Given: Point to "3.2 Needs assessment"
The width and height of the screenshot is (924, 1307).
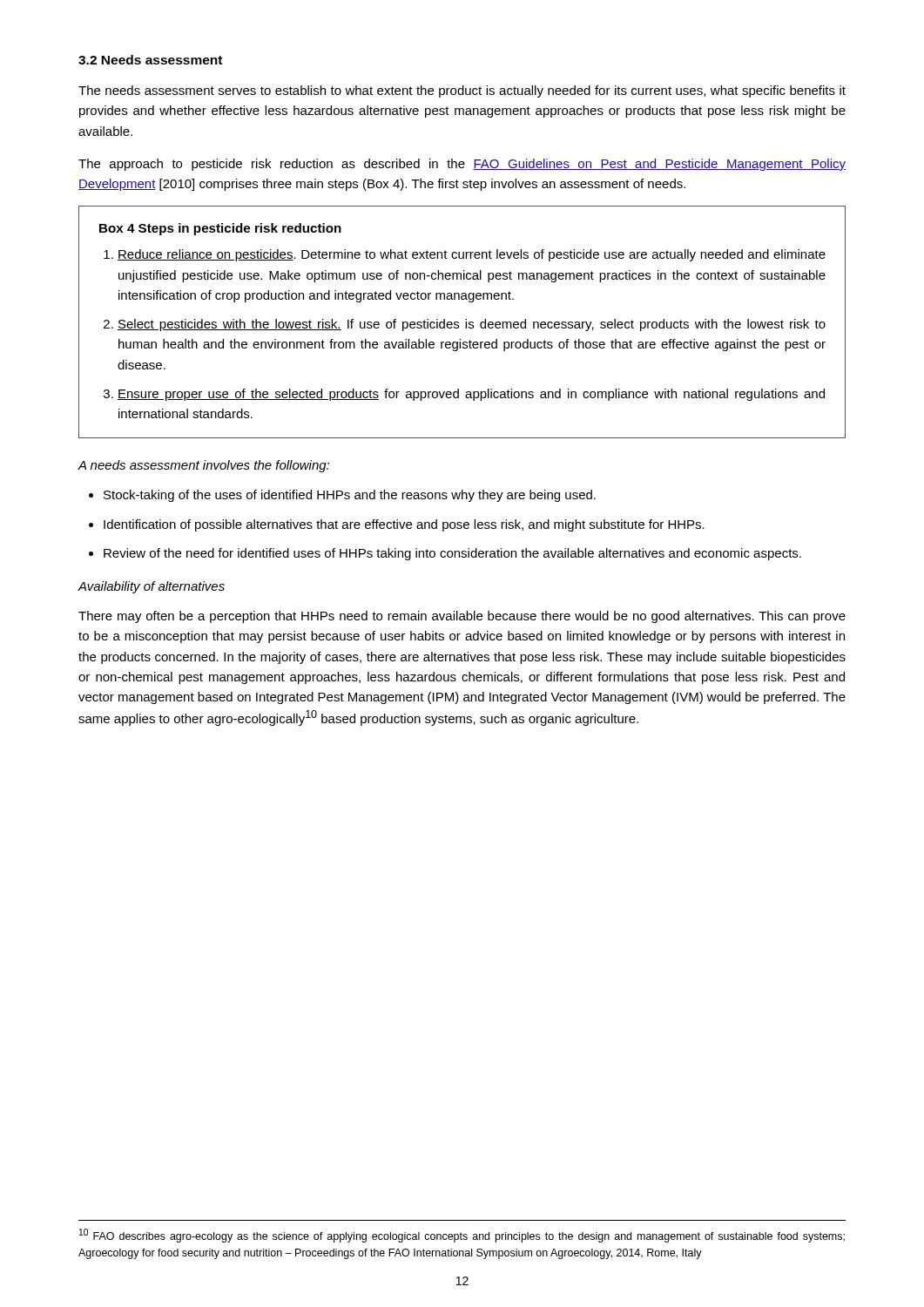Looking at the screenshot, I should [150, 60].
